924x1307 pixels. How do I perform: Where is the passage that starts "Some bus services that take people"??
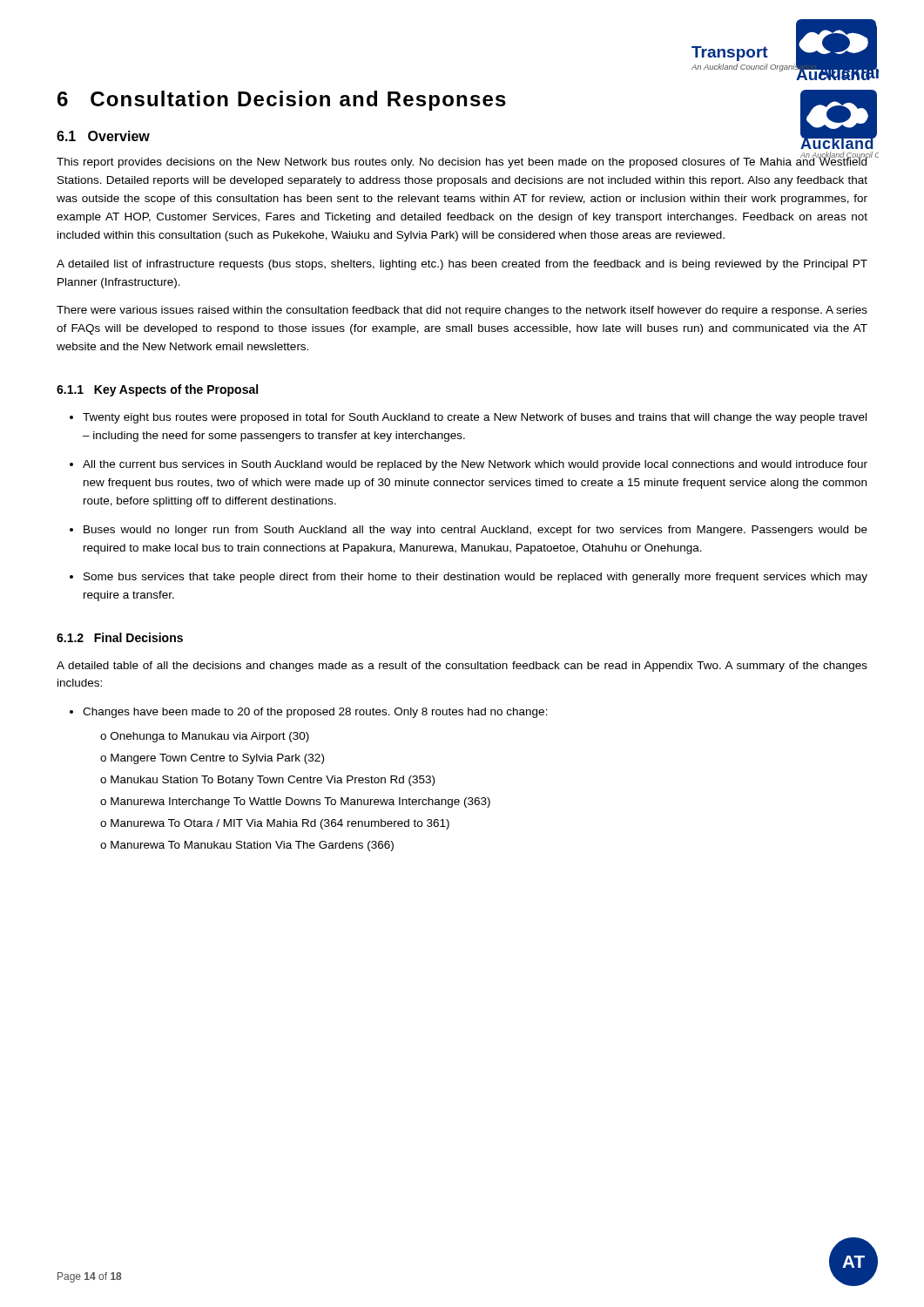coord(475,586)
